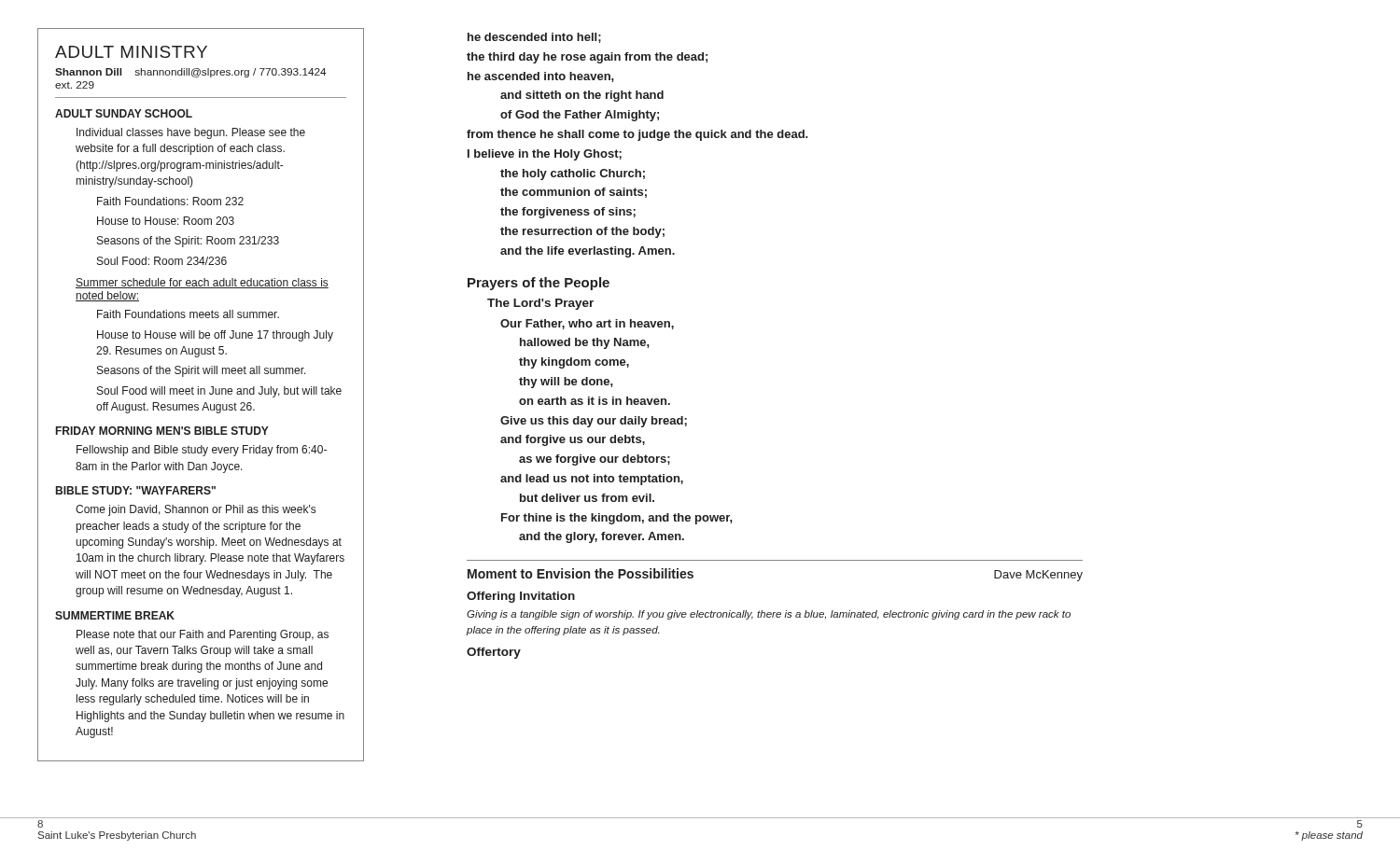This screenshot has width=1400, height=850.
Task: Find the region starting "House to House will be"
Action: [215, 343]
